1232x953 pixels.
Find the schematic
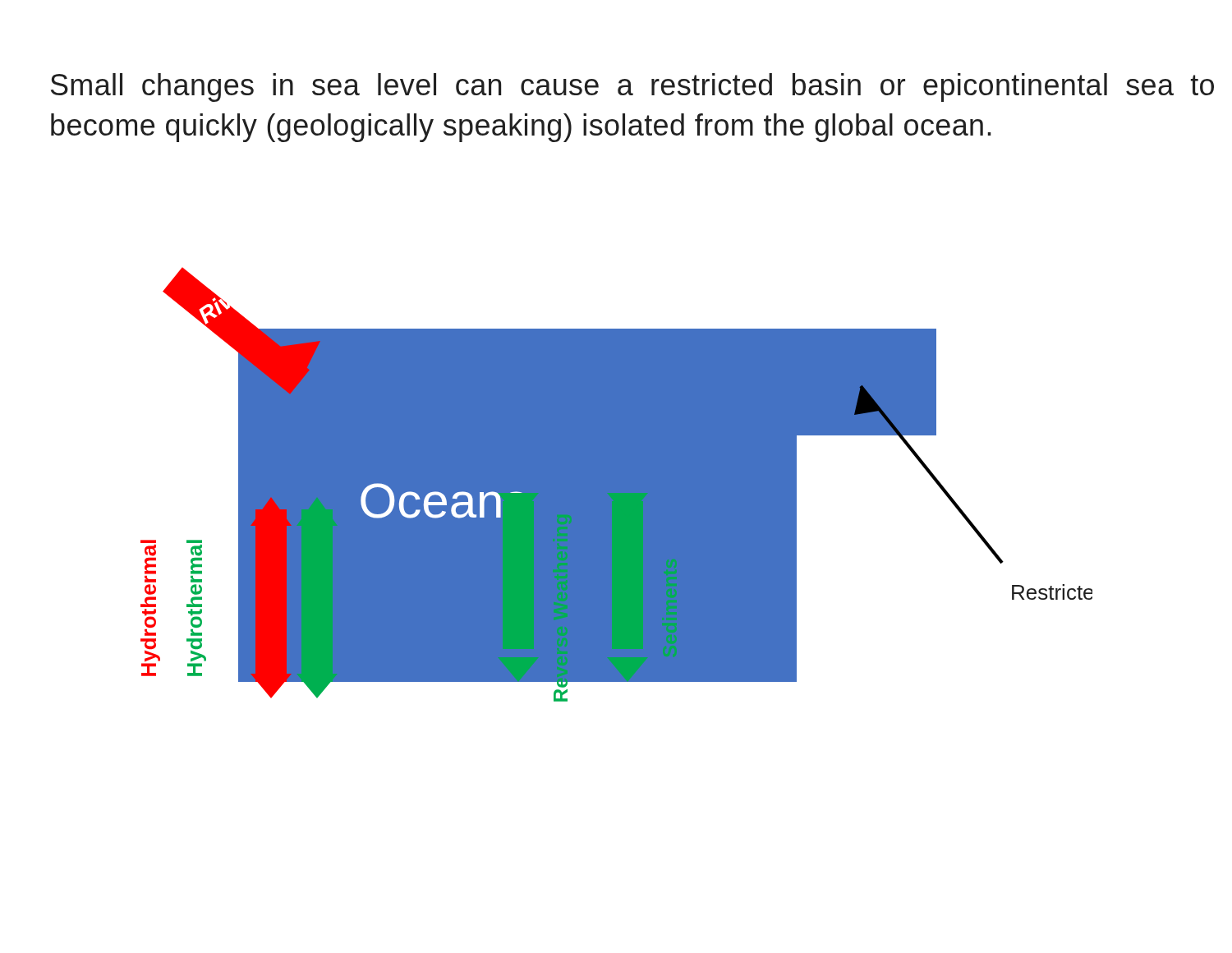pyautogui.click(x=616, y=509)
